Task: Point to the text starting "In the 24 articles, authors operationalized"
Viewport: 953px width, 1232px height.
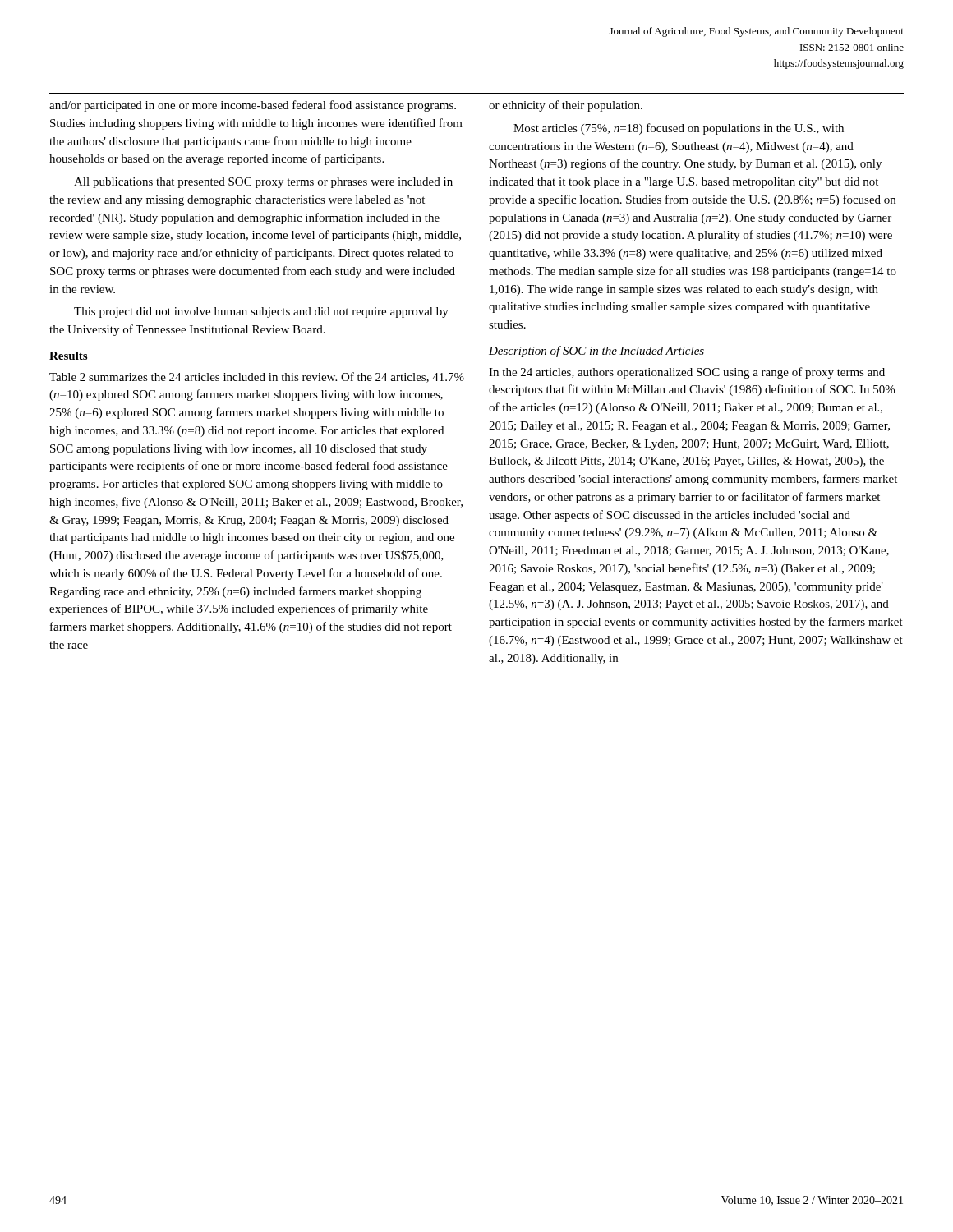Action: pyautogui.click(x=696, y=515)
